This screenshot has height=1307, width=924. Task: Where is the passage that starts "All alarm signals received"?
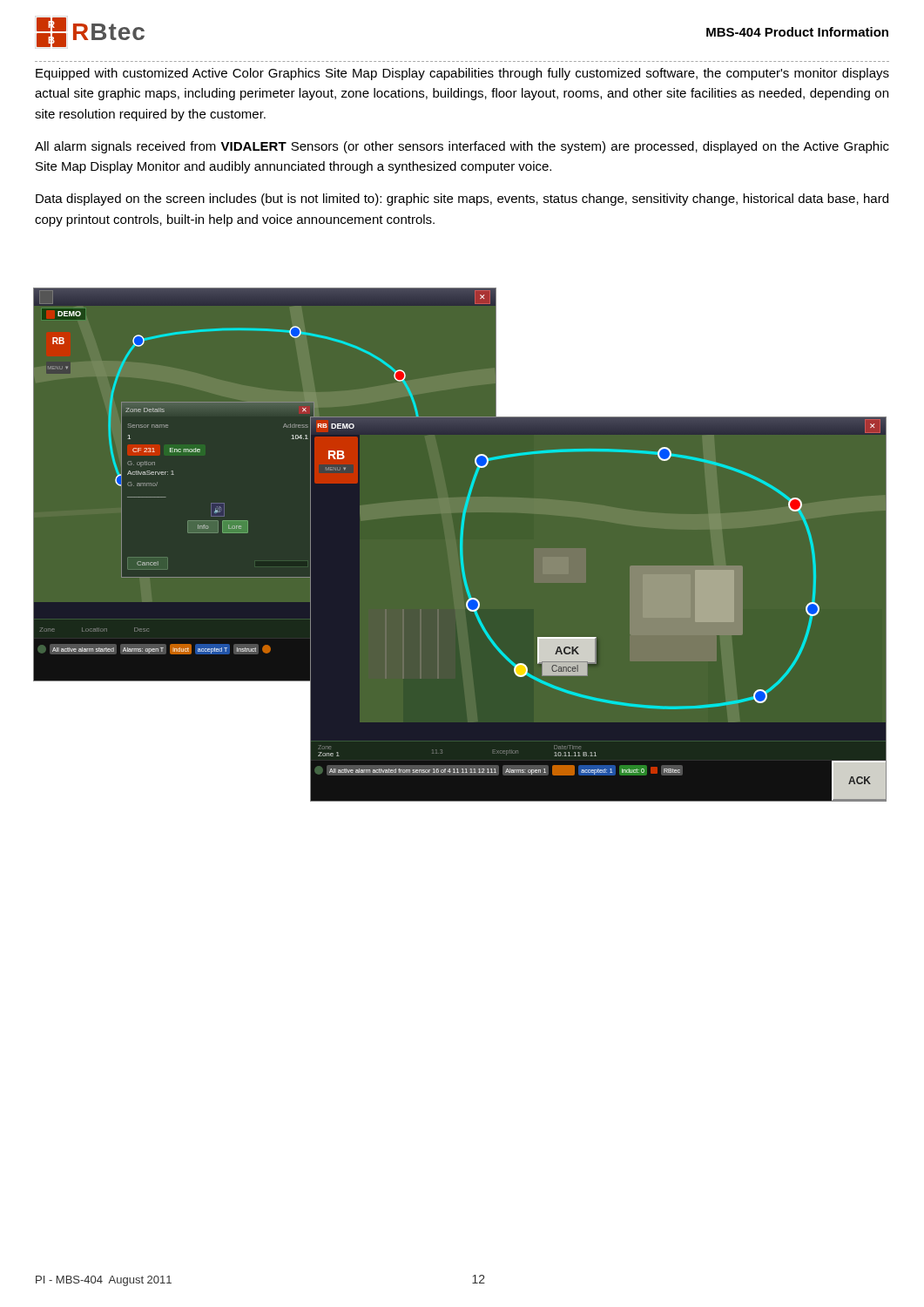(x=462, y=156)
